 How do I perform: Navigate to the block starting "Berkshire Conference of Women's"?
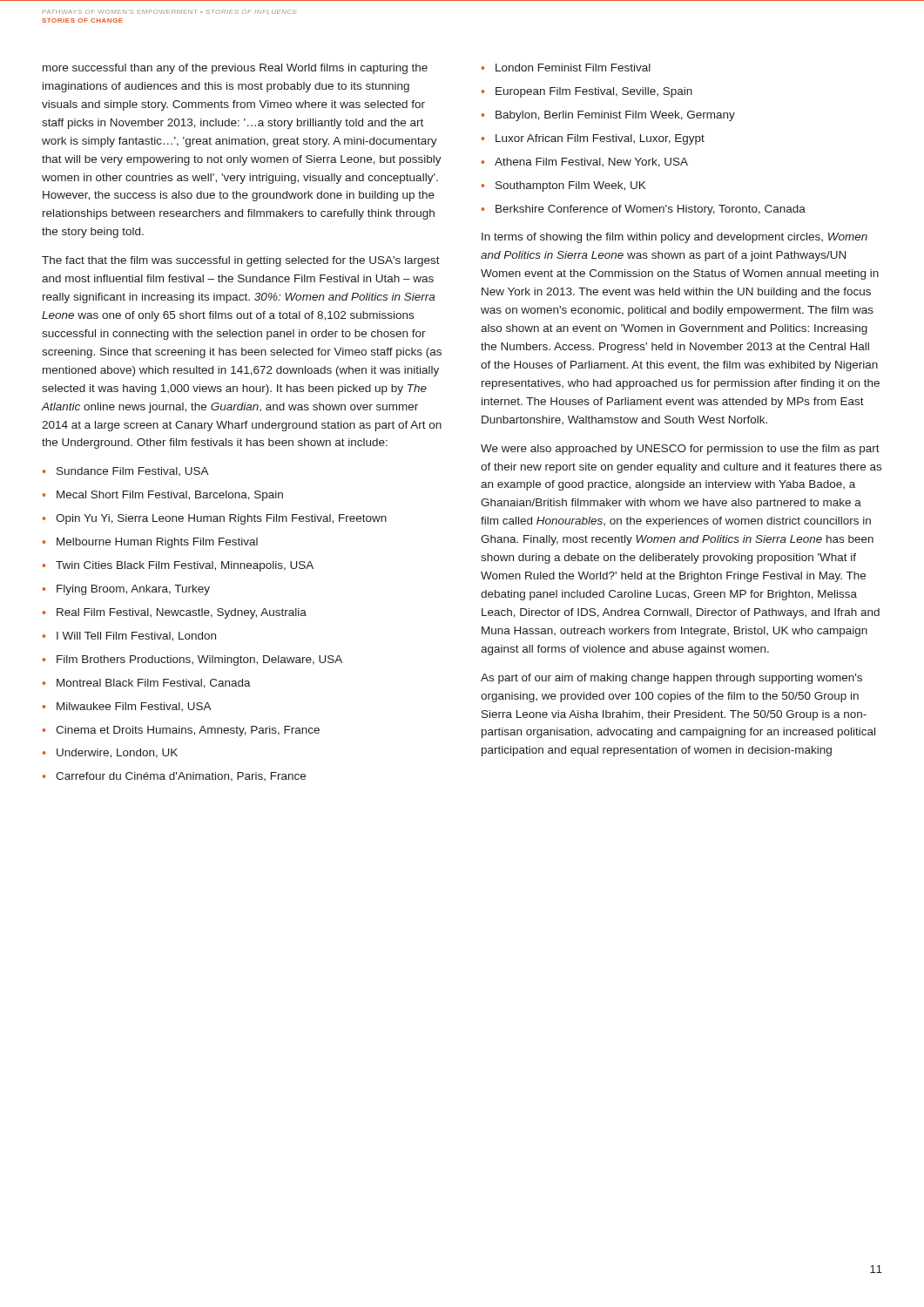click(x=650, y=208)
